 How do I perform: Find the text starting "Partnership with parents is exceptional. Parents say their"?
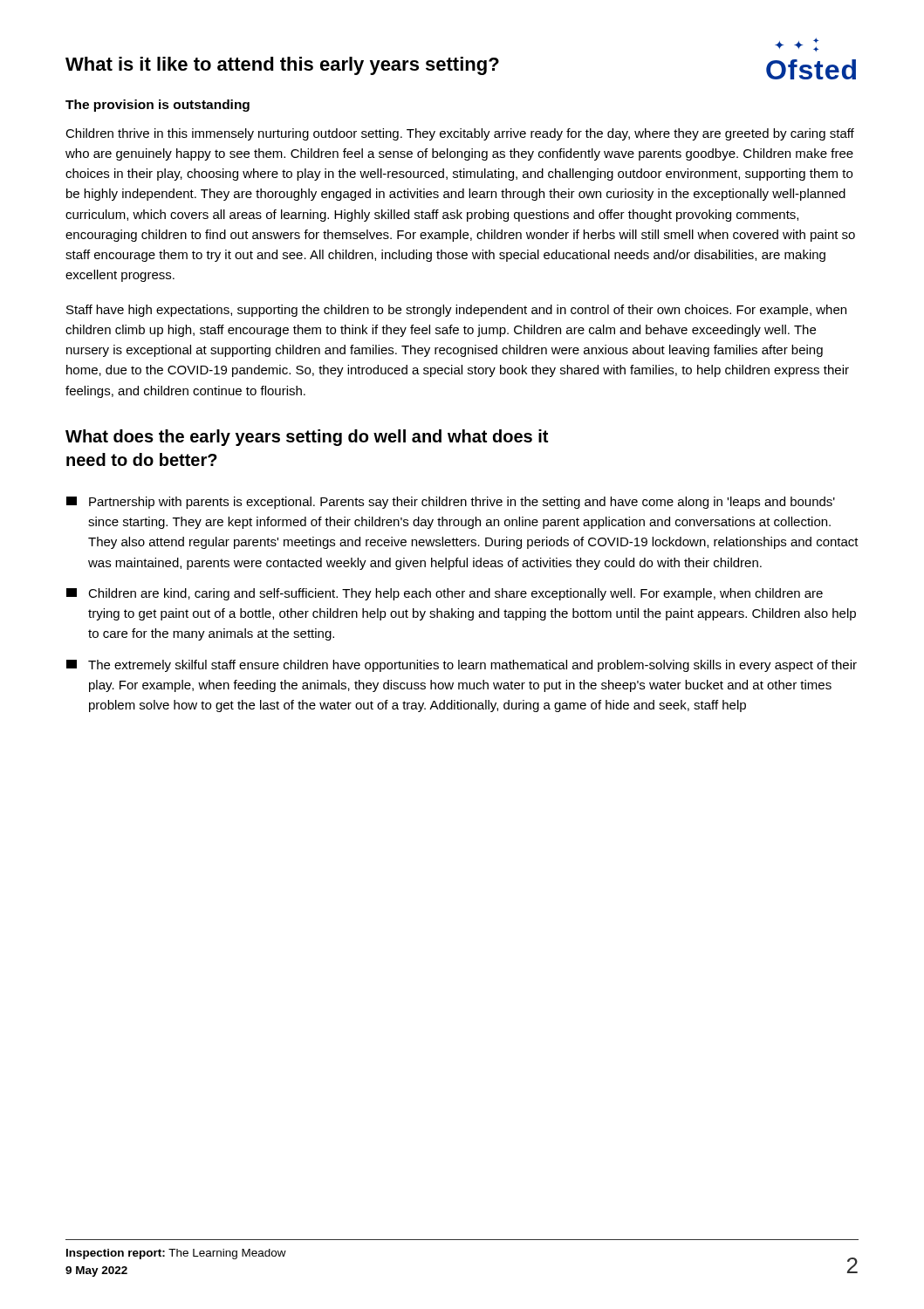click(462, 532)
